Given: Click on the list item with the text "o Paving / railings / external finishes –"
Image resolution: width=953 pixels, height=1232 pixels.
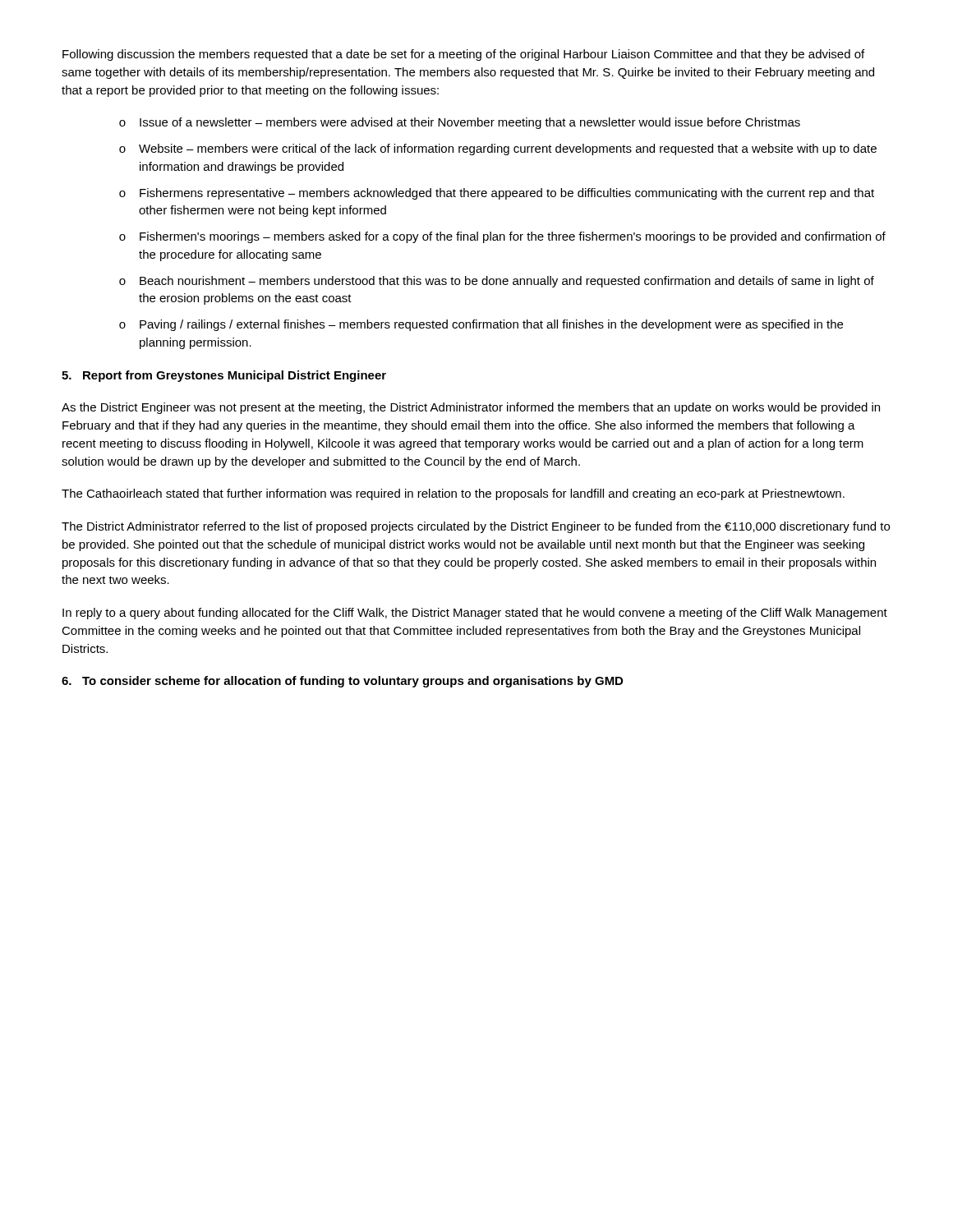Looking at the screenshot, I should [501, 333].
